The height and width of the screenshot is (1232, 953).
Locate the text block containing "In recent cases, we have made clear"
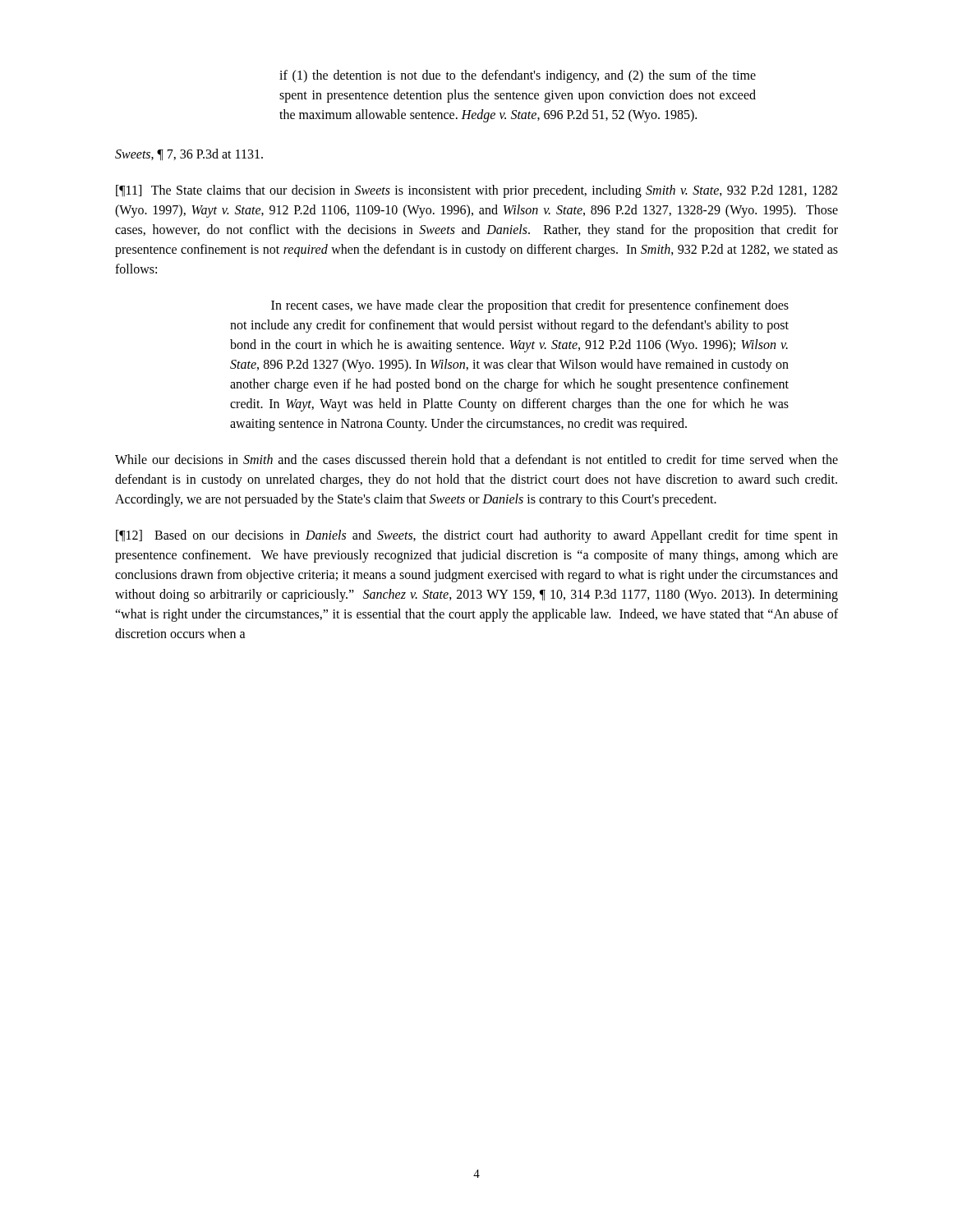click(509, 365)
